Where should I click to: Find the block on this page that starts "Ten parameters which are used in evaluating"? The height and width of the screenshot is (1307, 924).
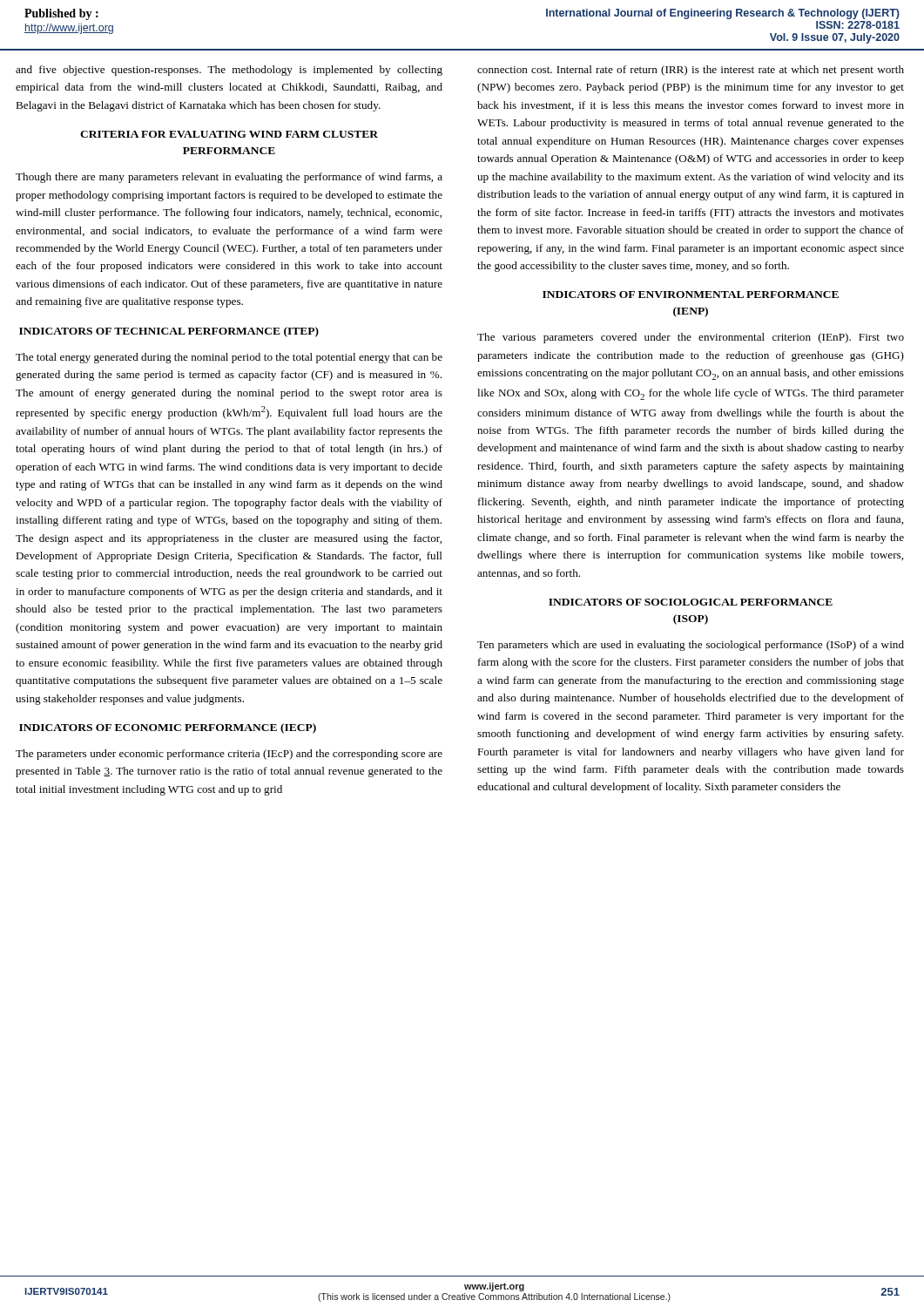(x=691, y=716)
